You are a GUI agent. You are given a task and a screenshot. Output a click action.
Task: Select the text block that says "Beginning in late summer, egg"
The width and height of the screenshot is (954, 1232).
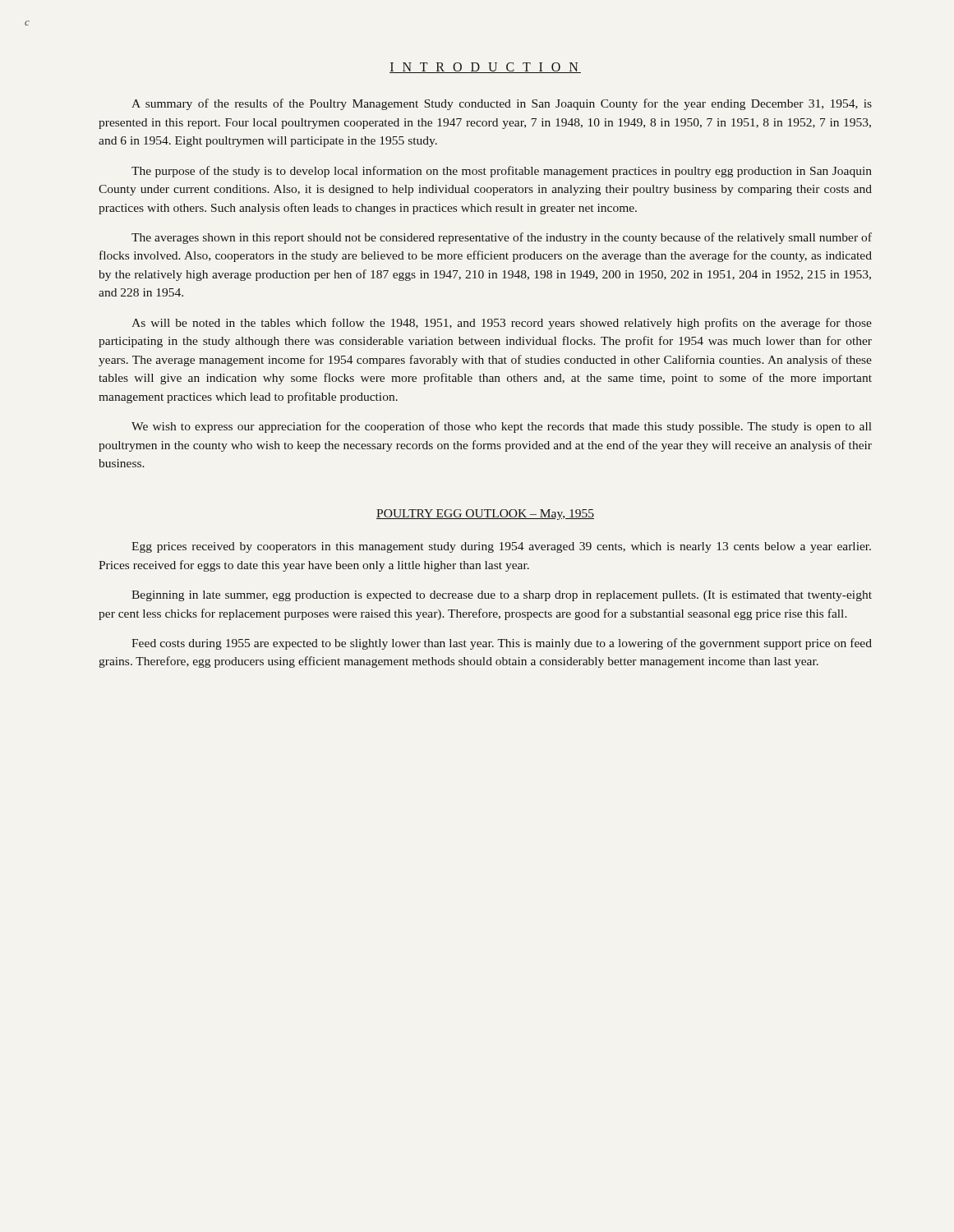pos(485,603)
